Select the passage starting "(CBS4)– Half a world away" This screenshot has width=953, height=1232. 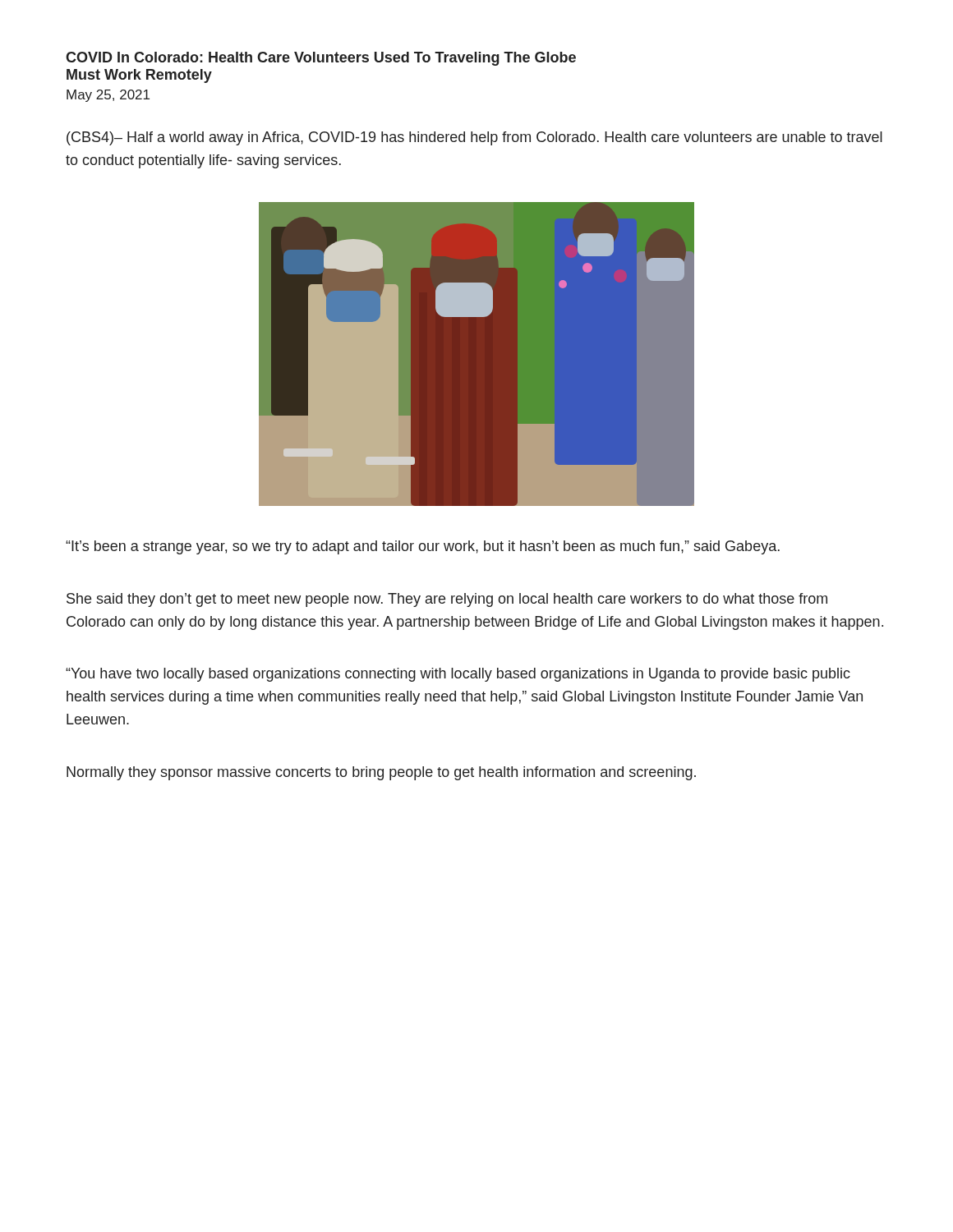(474, 149)
